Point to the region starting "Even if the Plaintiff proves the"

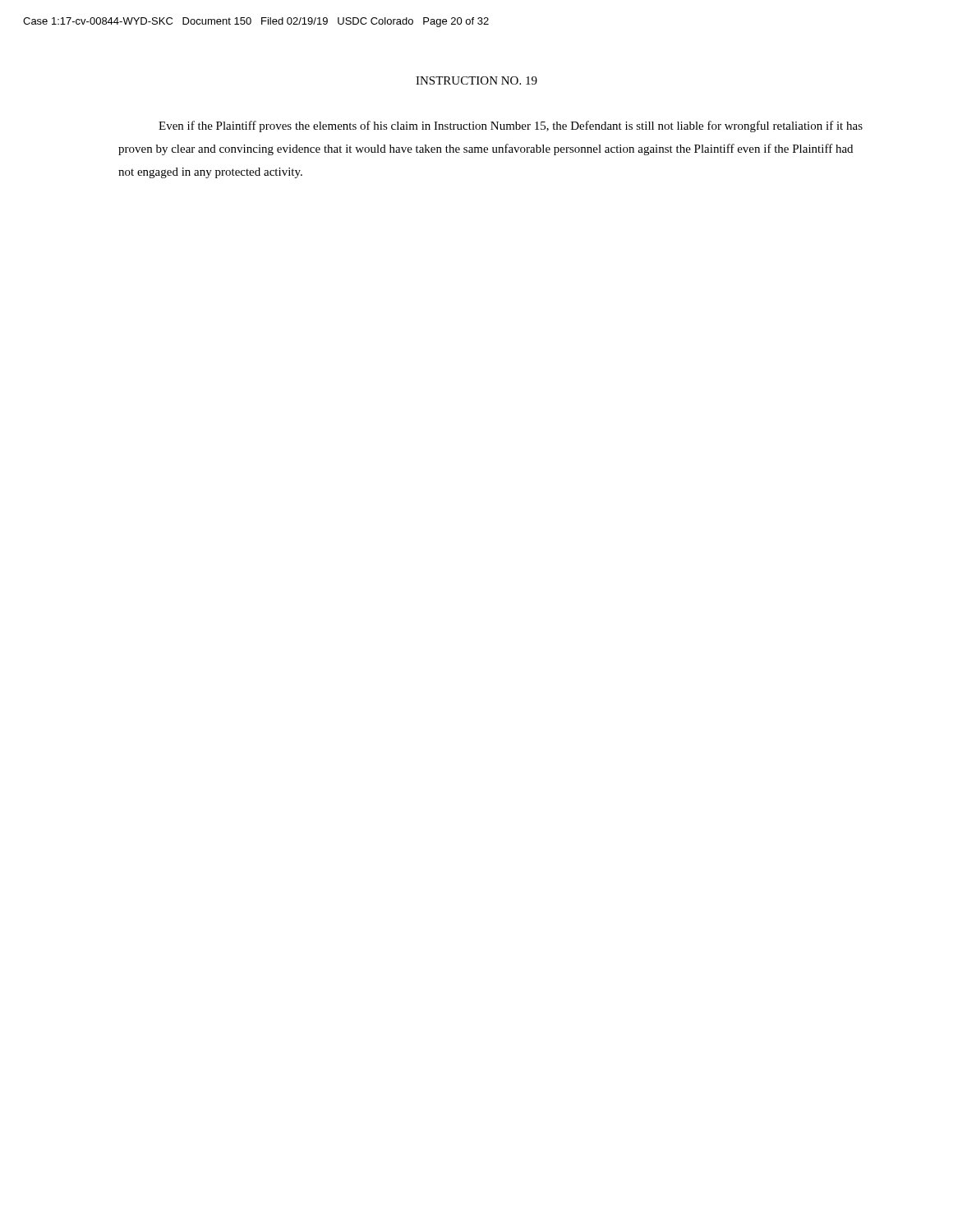495,149
